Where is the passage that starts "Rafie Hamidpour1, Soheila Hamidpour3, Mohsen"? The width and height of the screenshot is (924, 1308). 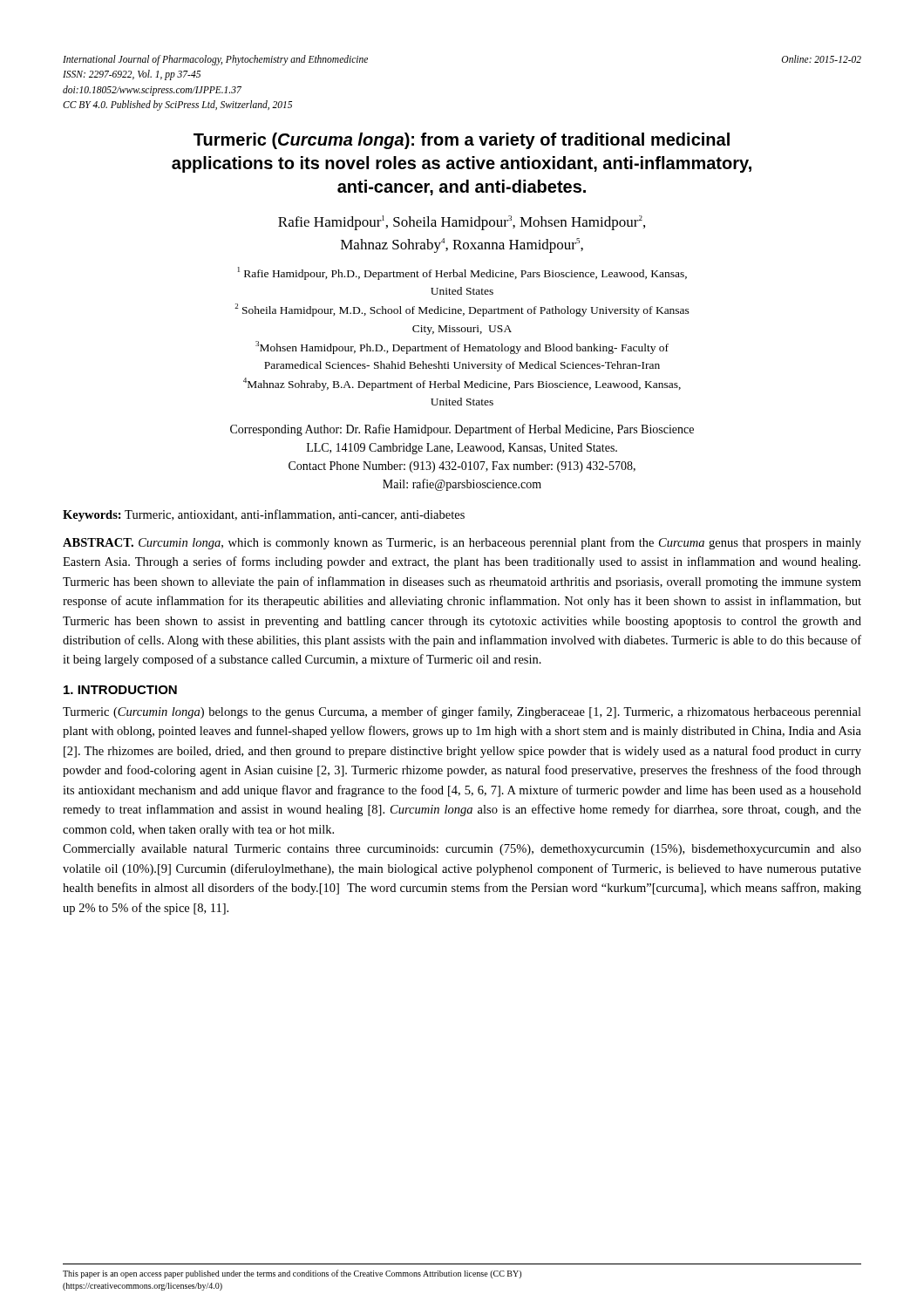coord(462,233)
